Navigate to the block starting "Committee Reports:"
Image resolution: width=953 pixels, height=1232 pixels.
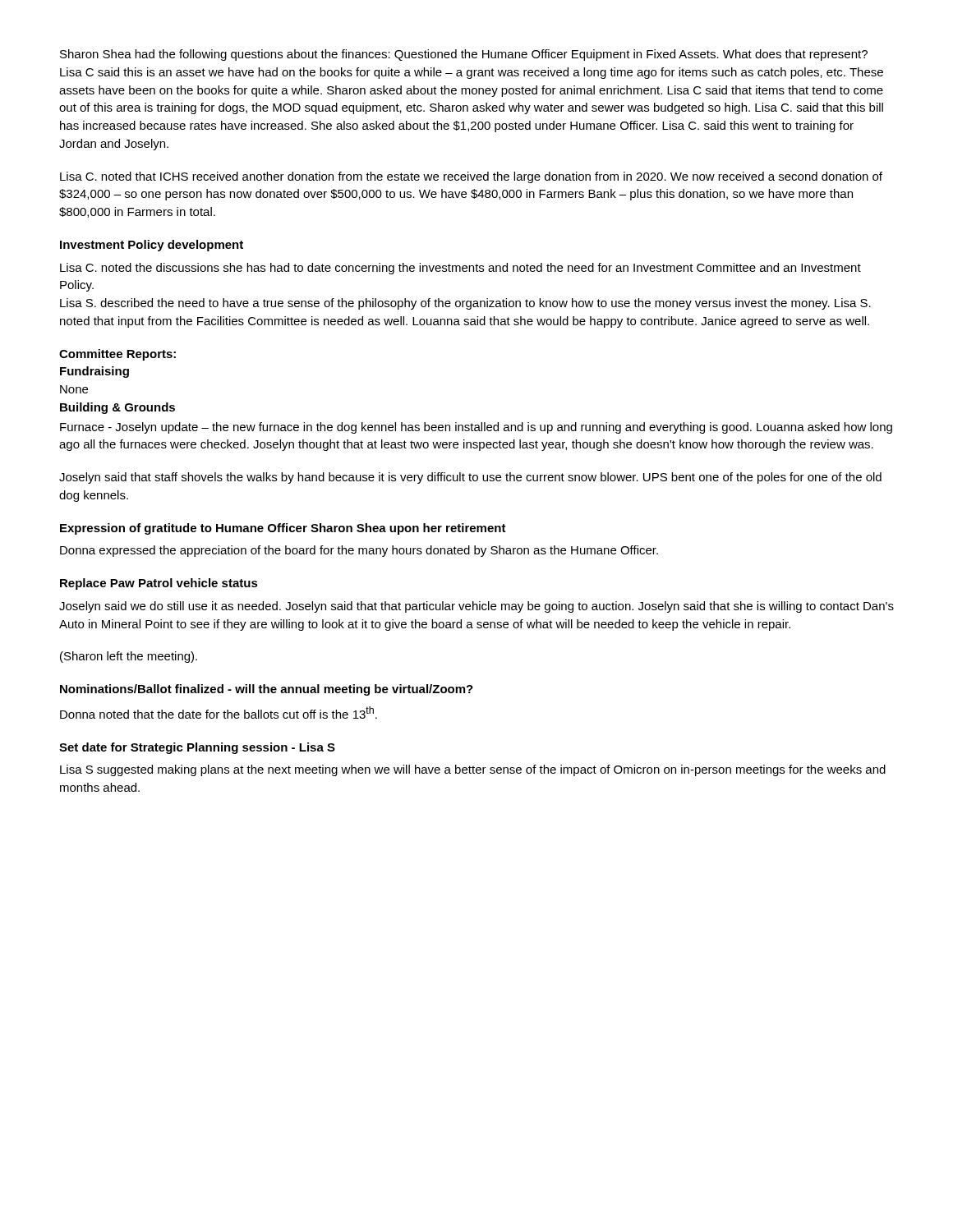point(118,353)
